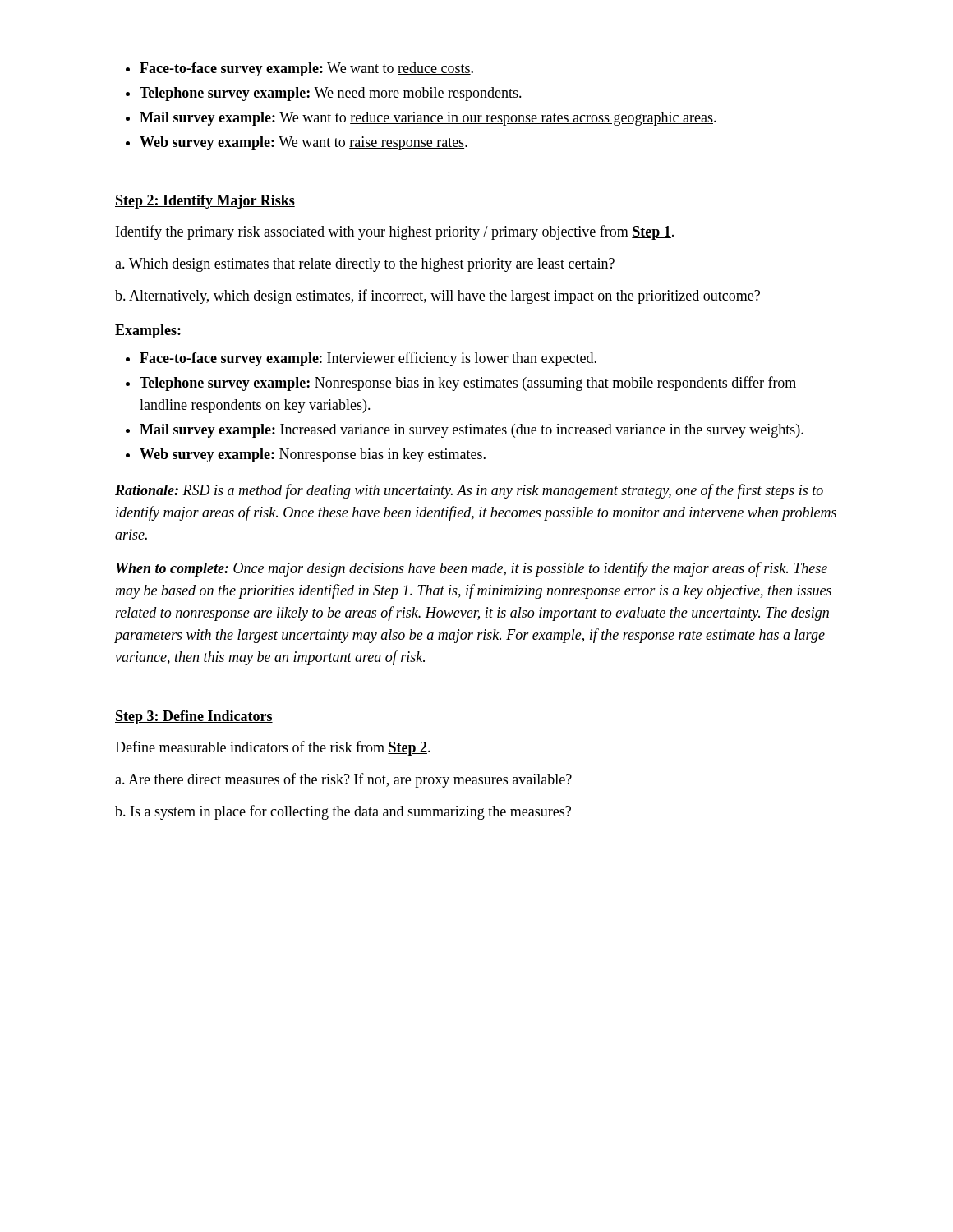Find the list item that says "Face-to-face survey example: Interviewer efficiency is lower"
This screenshot has width=953, height=1232.
coord(368,358)
